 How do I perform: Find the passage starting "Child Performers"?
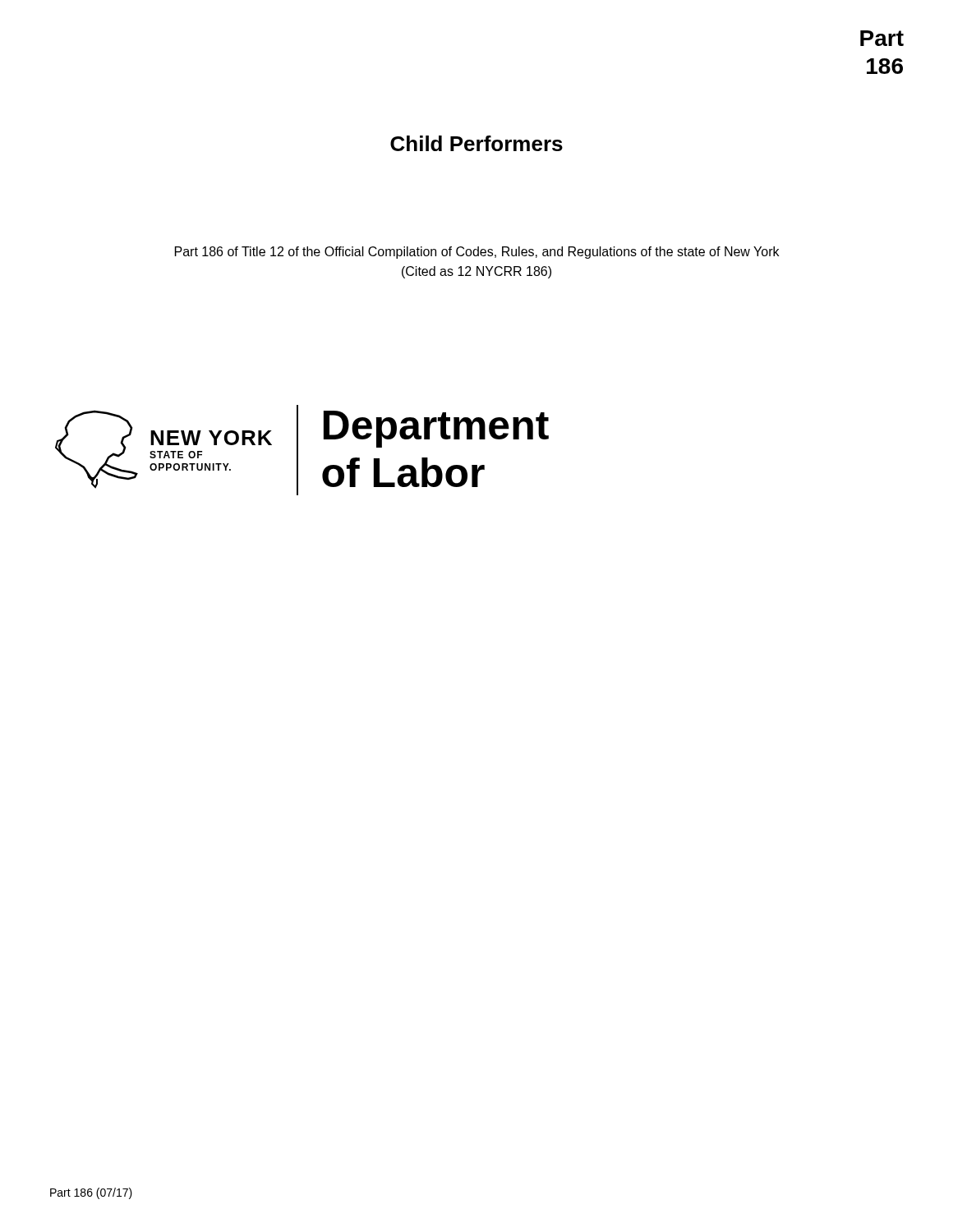[x=476, y=144]
